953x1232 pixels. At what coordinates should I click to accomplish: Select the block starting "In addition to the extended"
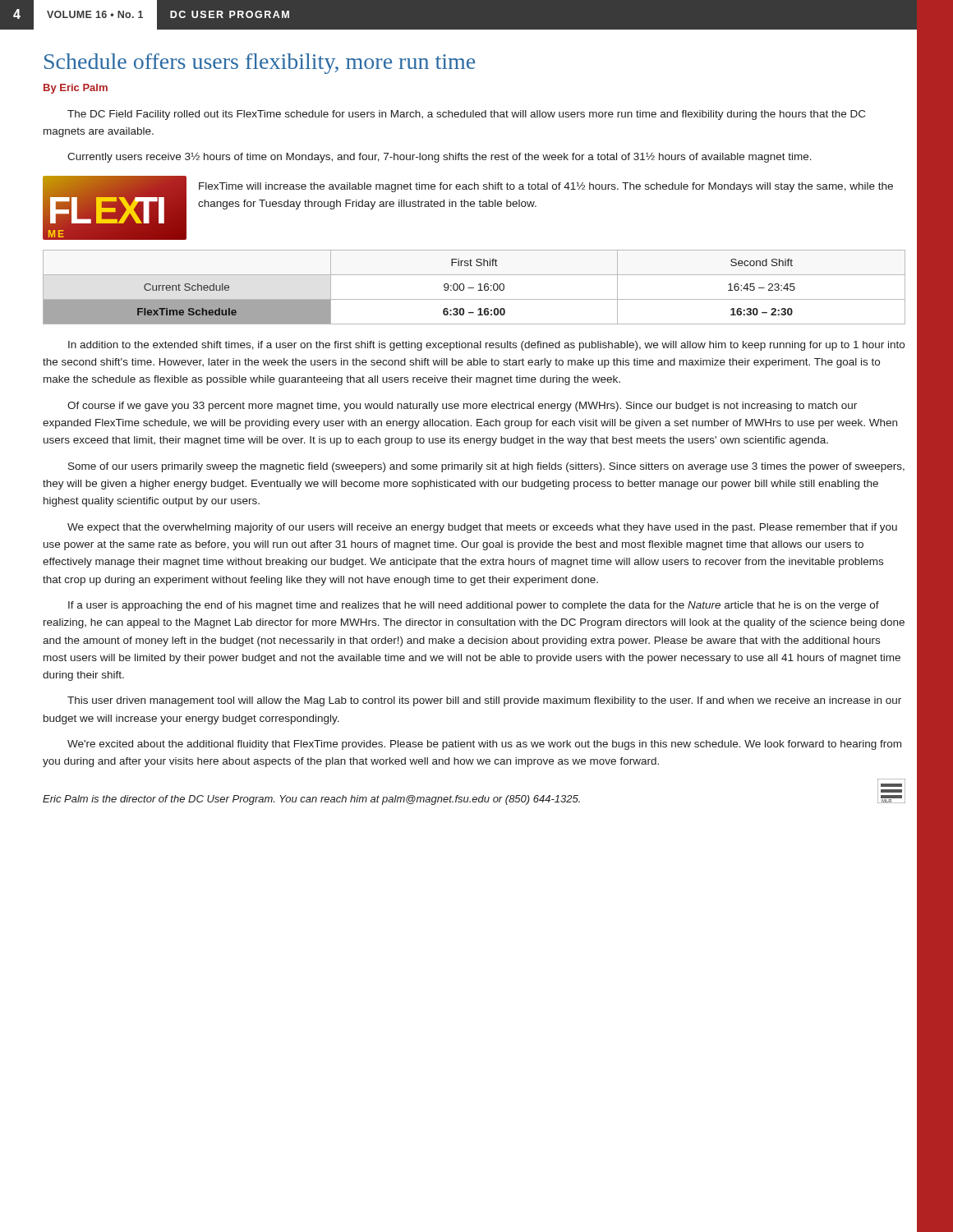[x=474, y=362]
